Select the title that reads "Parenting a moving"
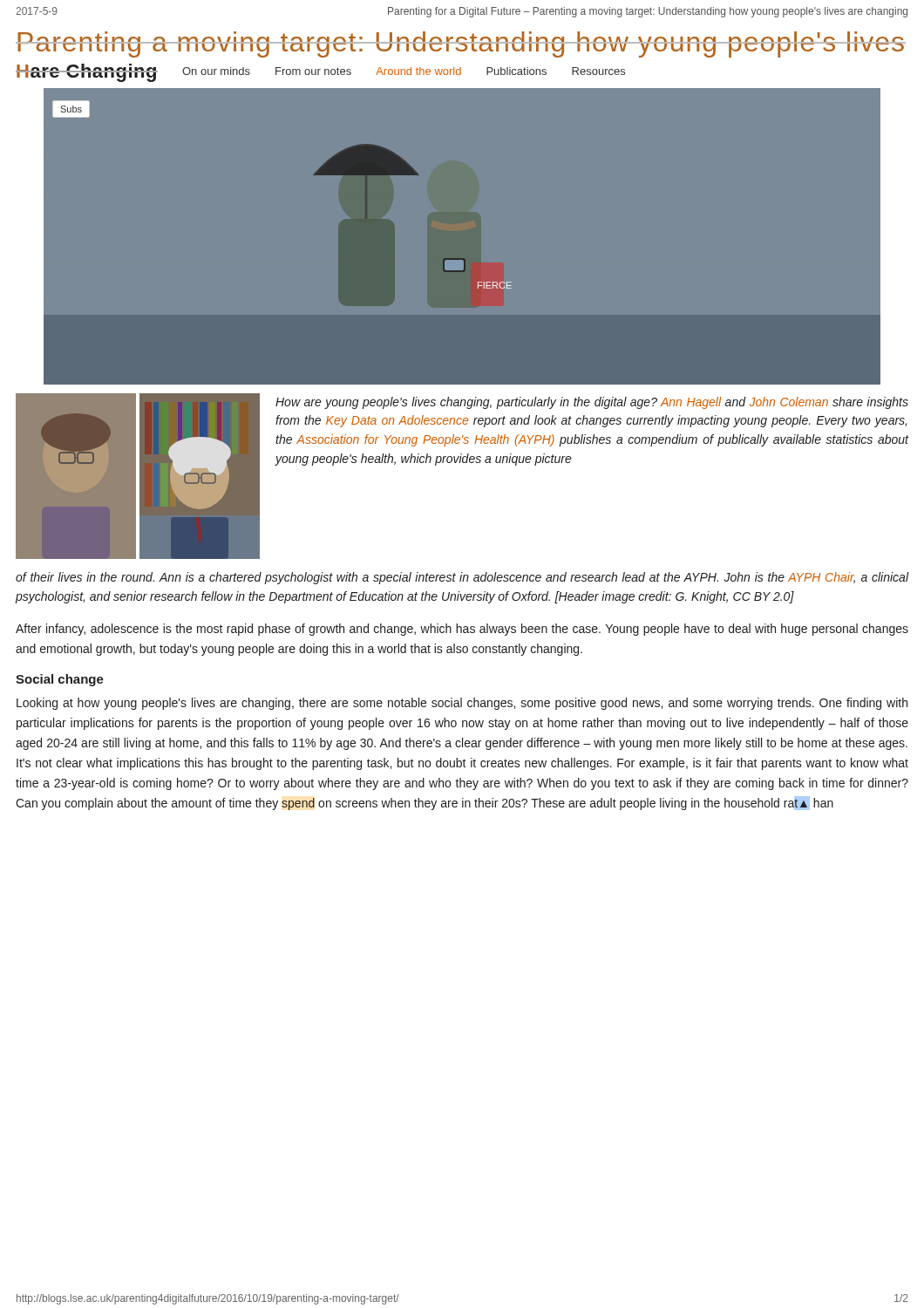Image resolution: width=924 pixels, height=1308 pixels. point(462,42)
